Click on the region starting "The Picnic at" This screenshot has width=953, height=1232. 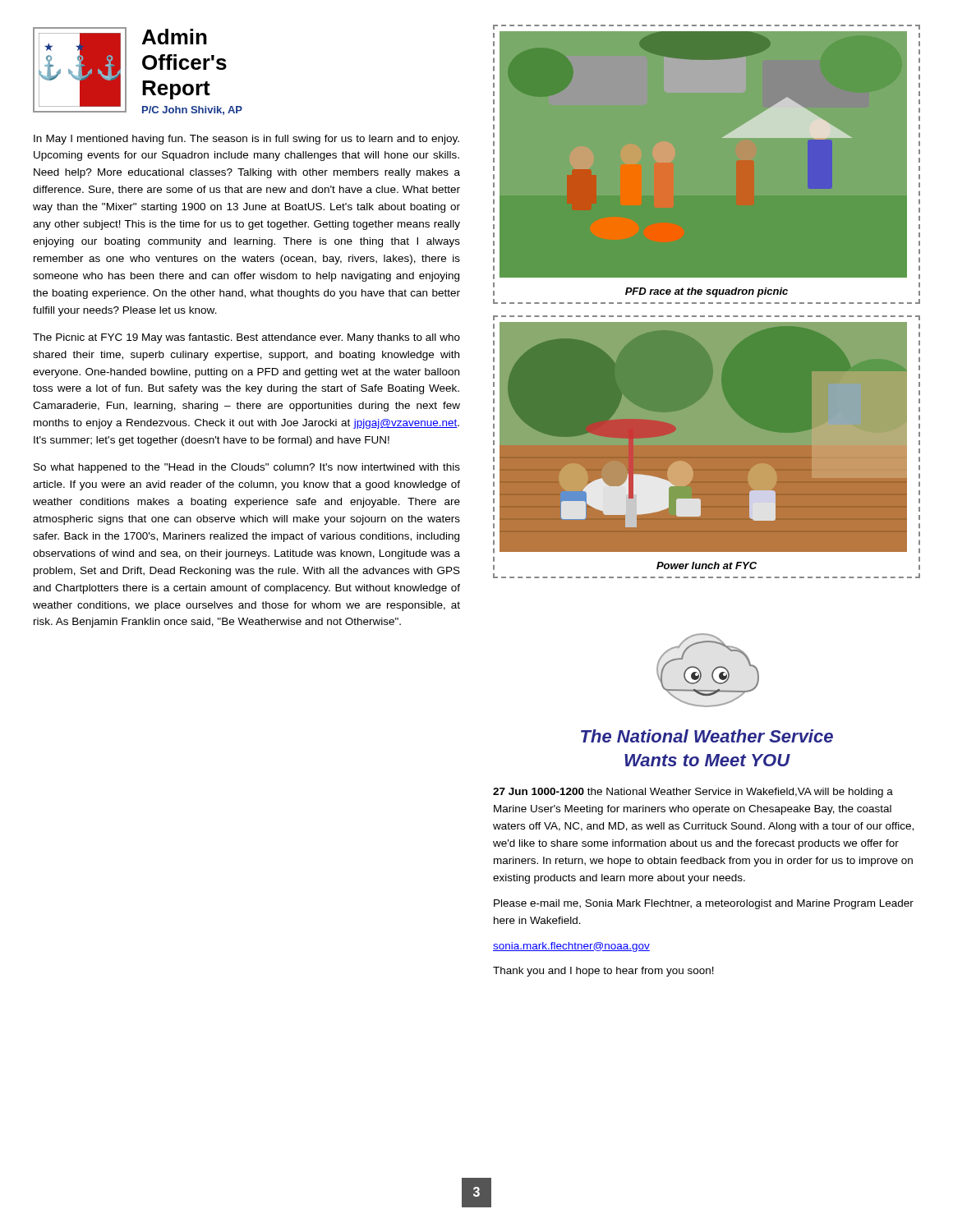(x=246, y=389)
